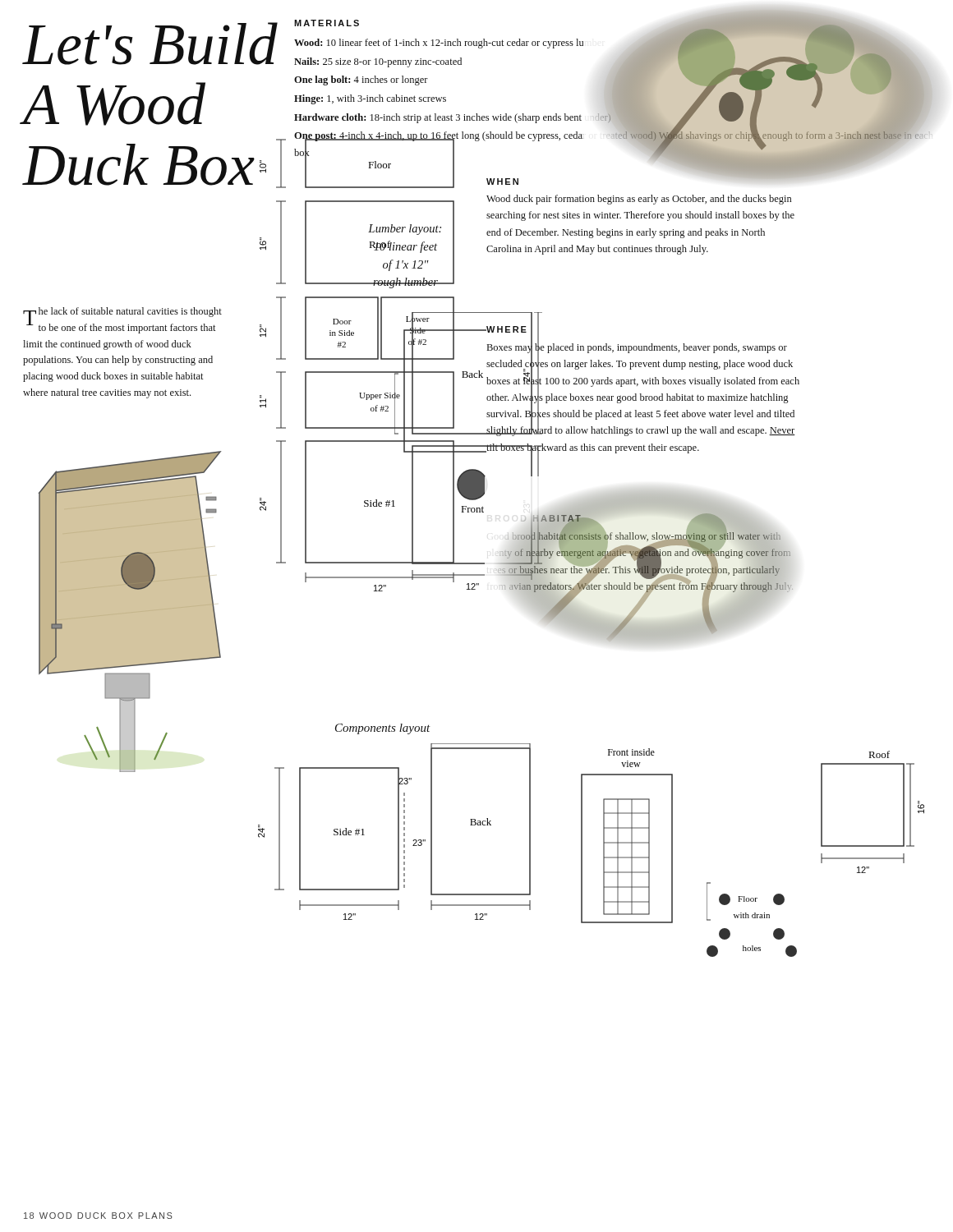Point to the block beginning "Lumber layout:10 linear"

coord(405,255)
